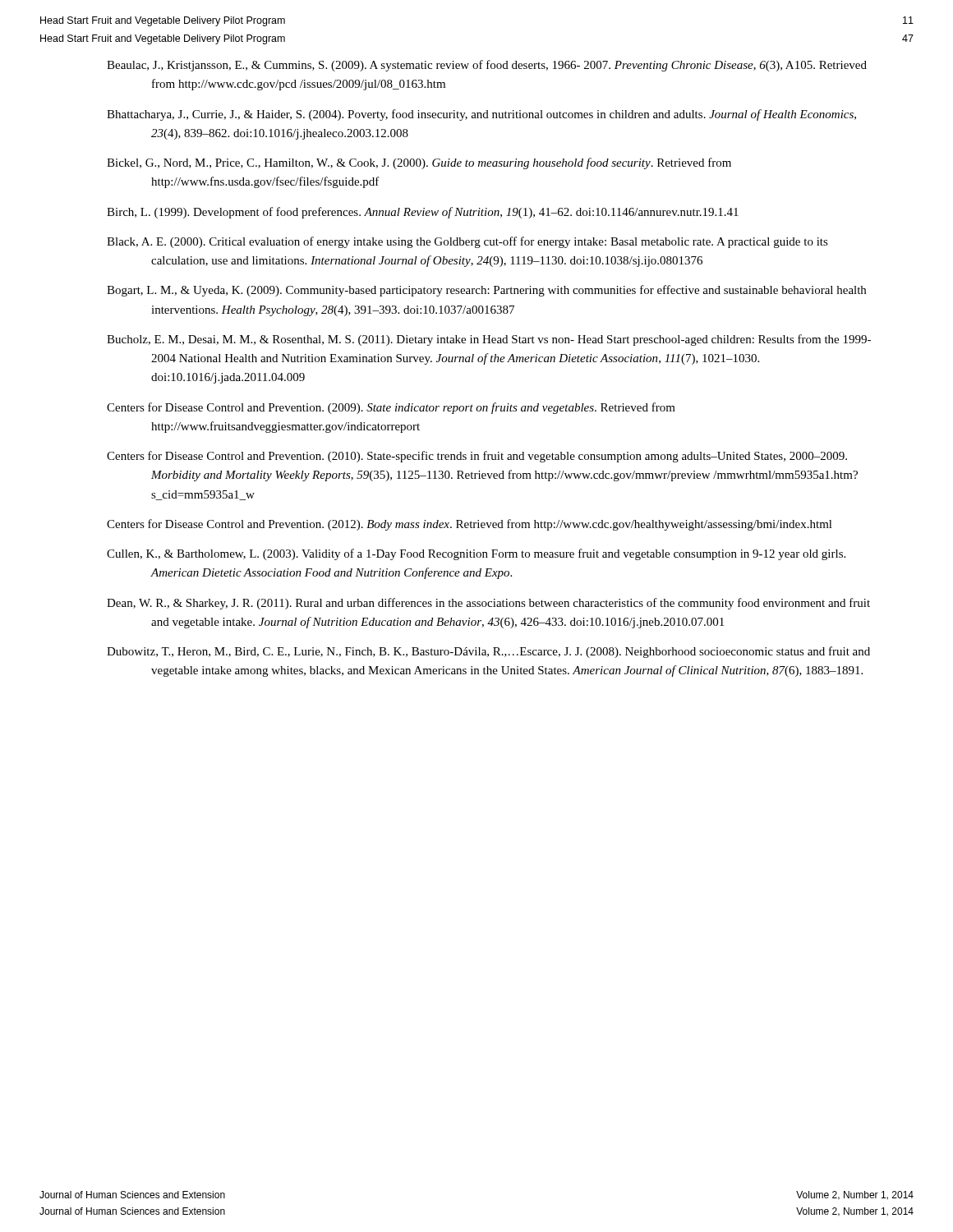This screenshot has height=1232, width=953.
Task: Click the passage that begins "Beaulac, J., Kristjansson, E., &"
Action: [x=487, y=74]
